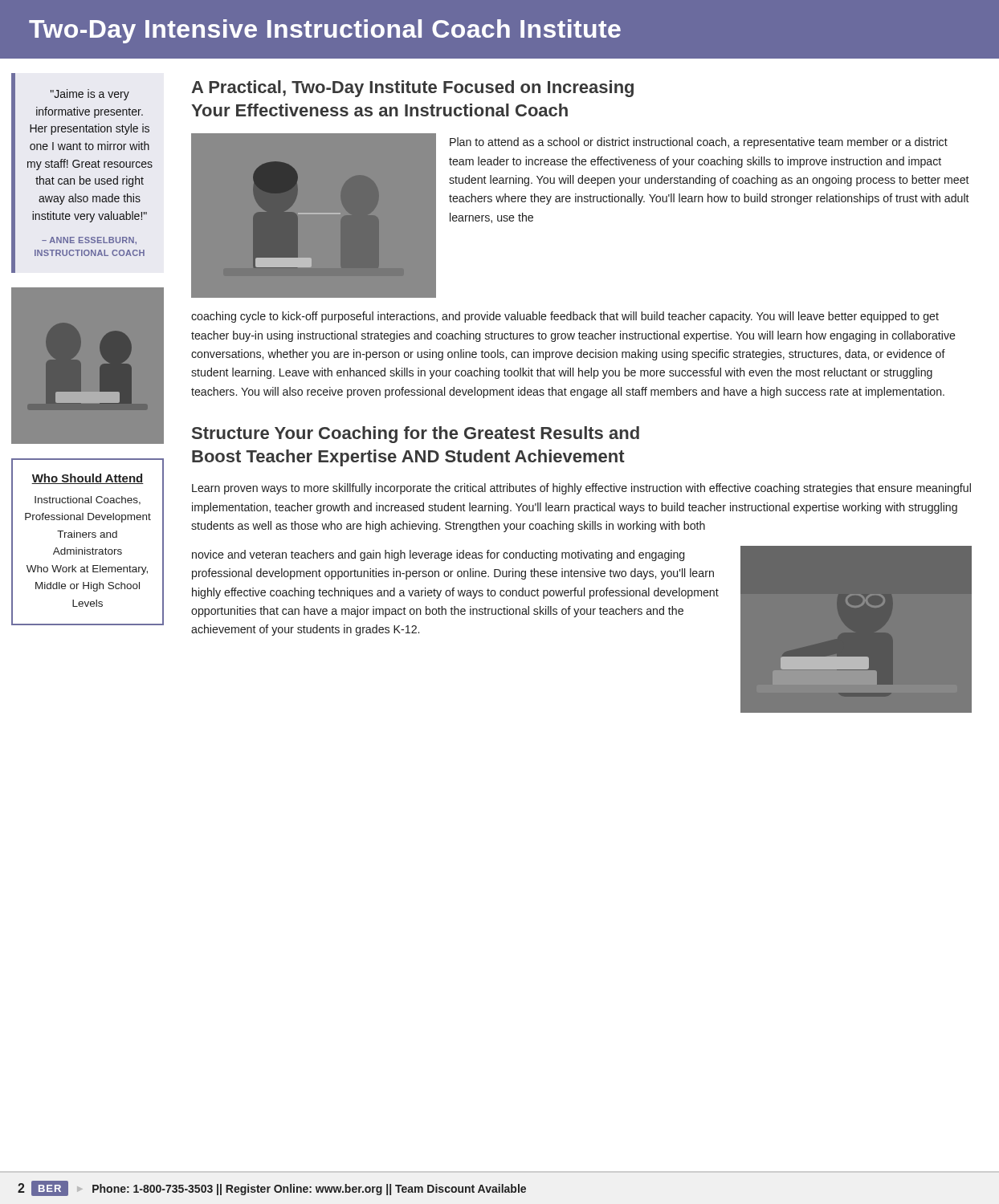Point to the section header beginning "Structure Your Coaching for the Greatest Results"
Screen dimensions: 1204x999
point(581,445)
